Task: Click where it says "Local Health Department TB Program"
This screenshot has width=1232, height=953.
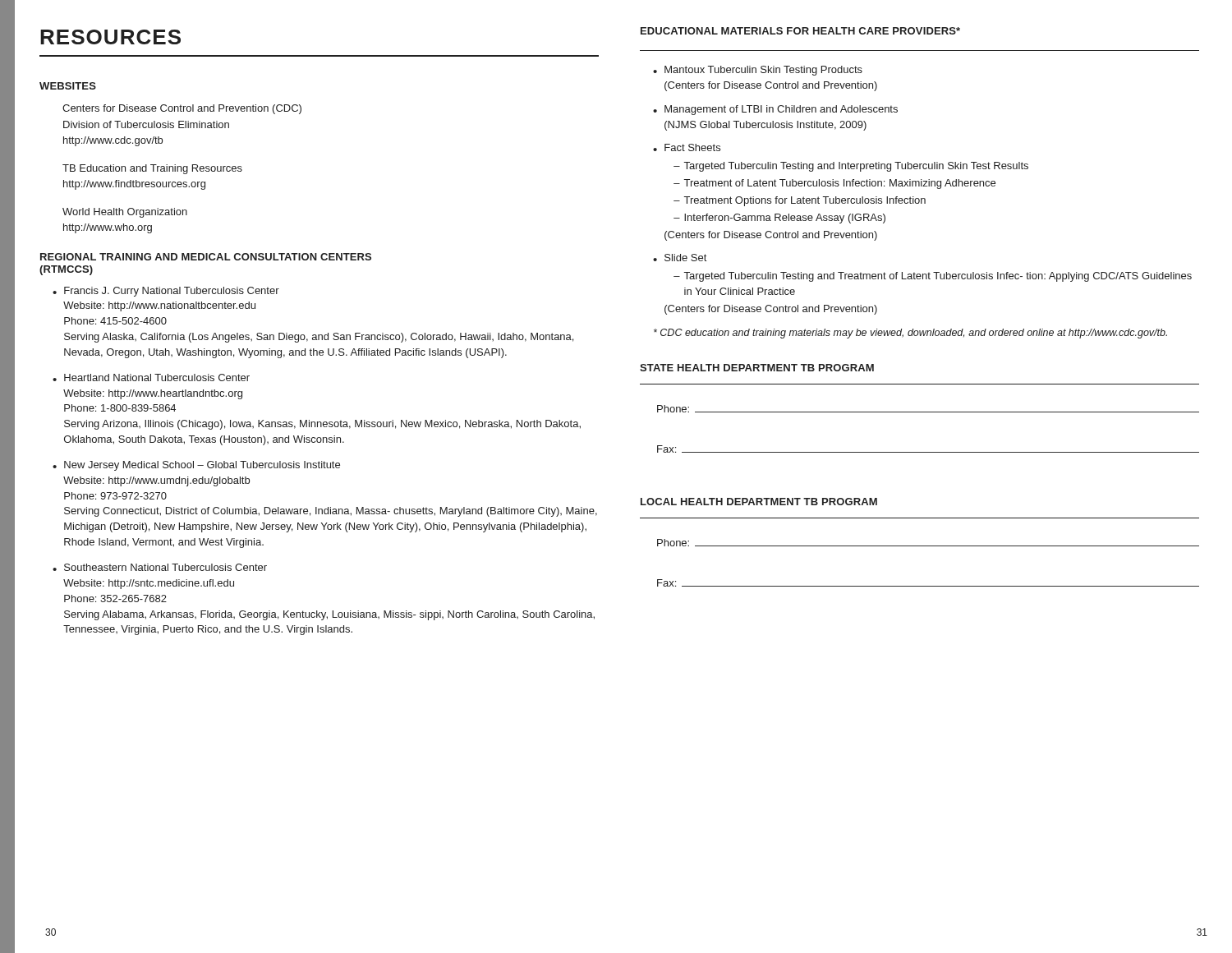Action: pos(759,502)
